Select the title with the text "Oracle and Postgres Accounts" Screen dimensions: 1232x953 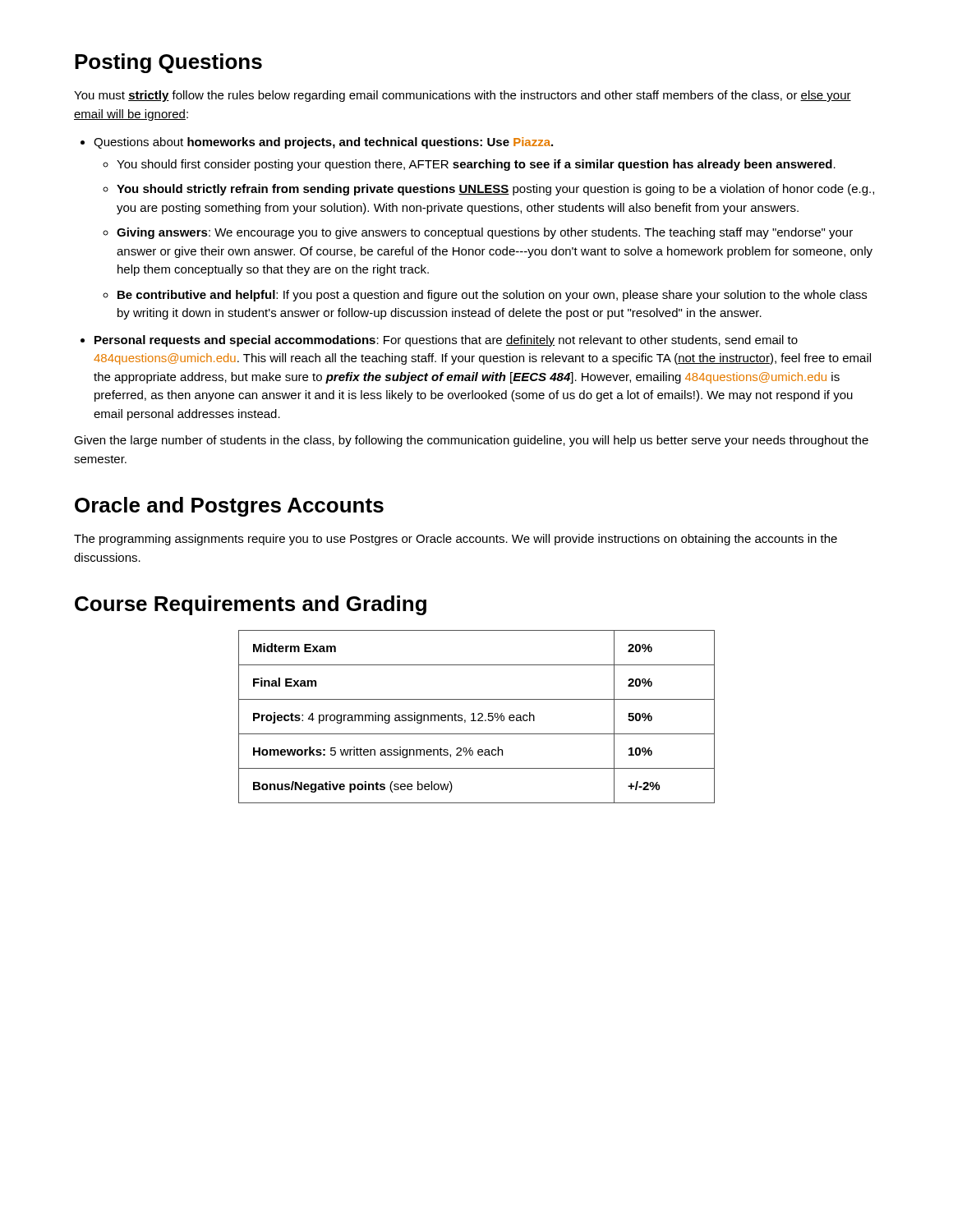pos(229,507)
